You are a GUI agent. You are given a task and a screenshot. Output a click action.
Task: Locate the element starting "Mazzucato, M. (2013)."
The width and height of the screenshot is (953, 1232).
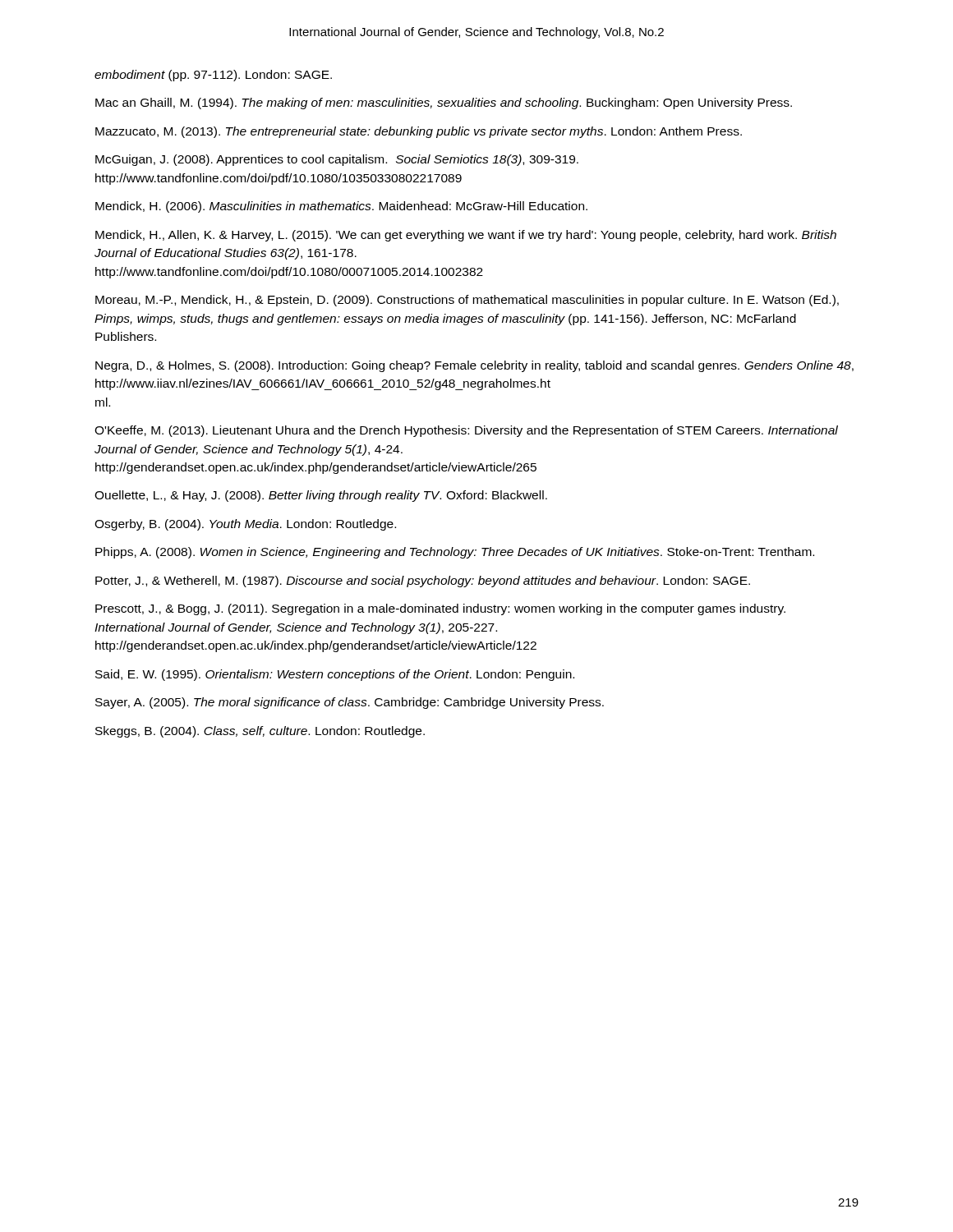(x=419, y=131)
